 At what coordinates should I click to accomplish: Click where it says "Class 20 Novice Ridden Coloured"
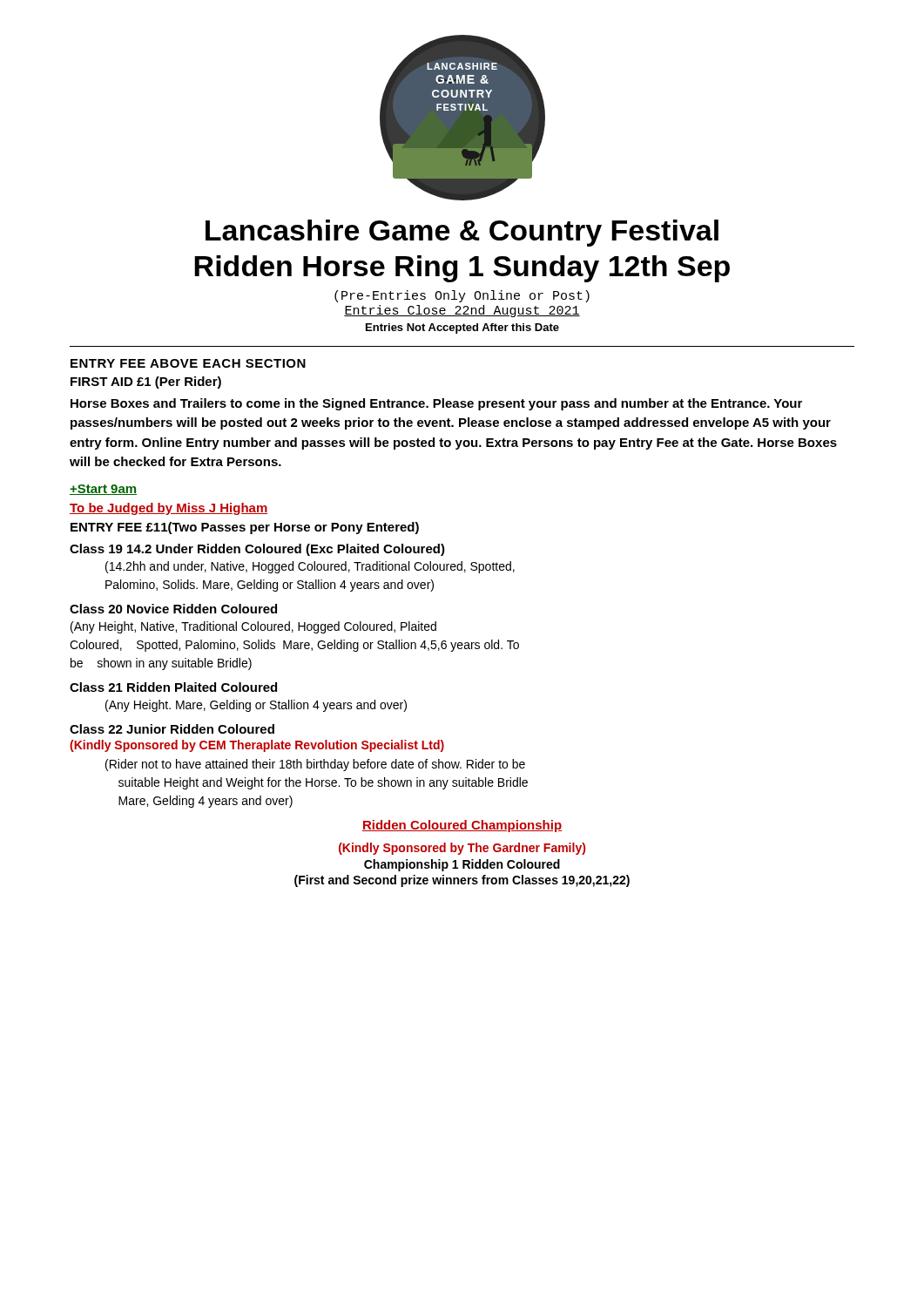pos(173,609)
